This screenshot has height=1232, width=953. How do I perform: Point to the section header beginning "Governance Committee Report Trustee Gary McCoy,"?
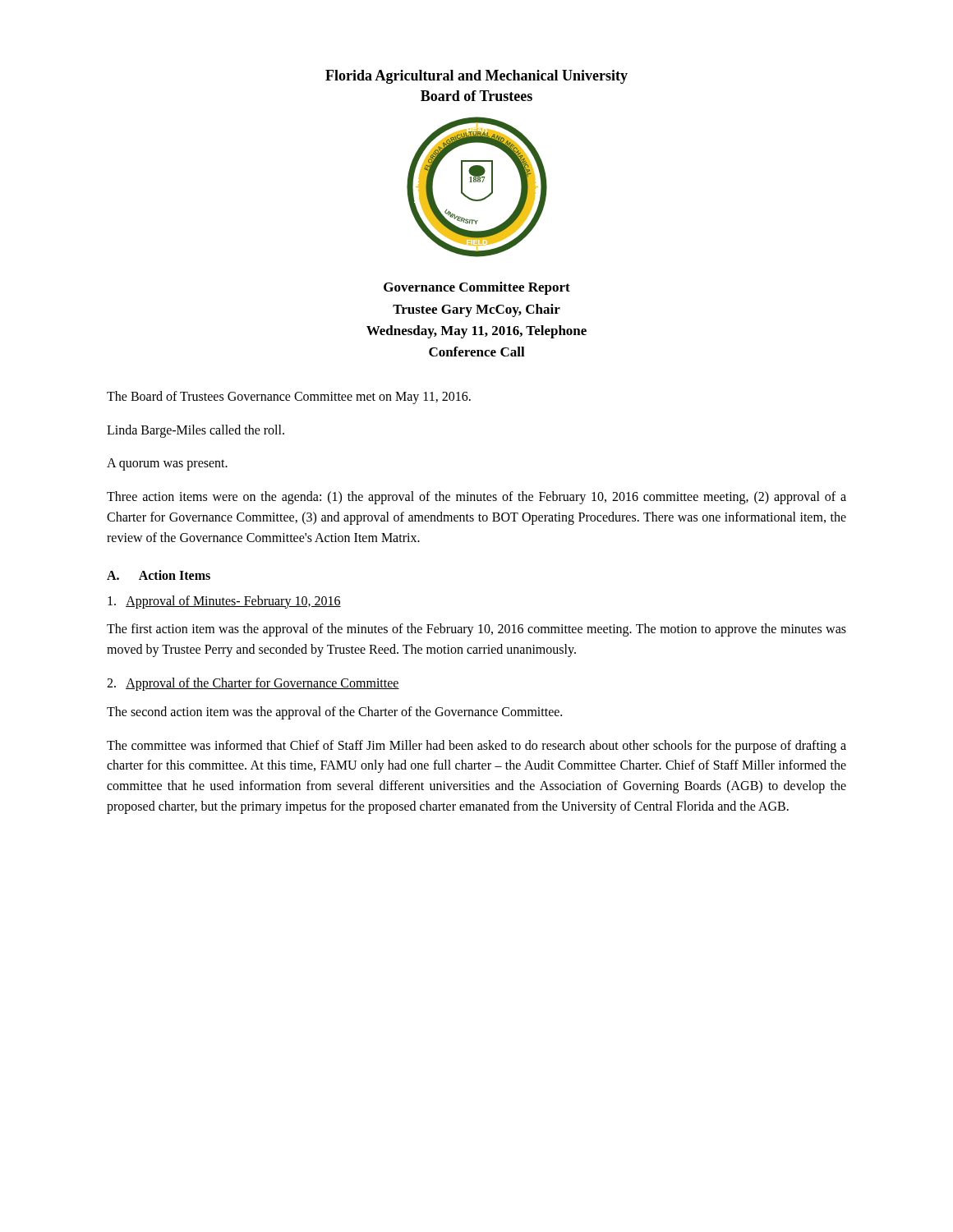476,320
